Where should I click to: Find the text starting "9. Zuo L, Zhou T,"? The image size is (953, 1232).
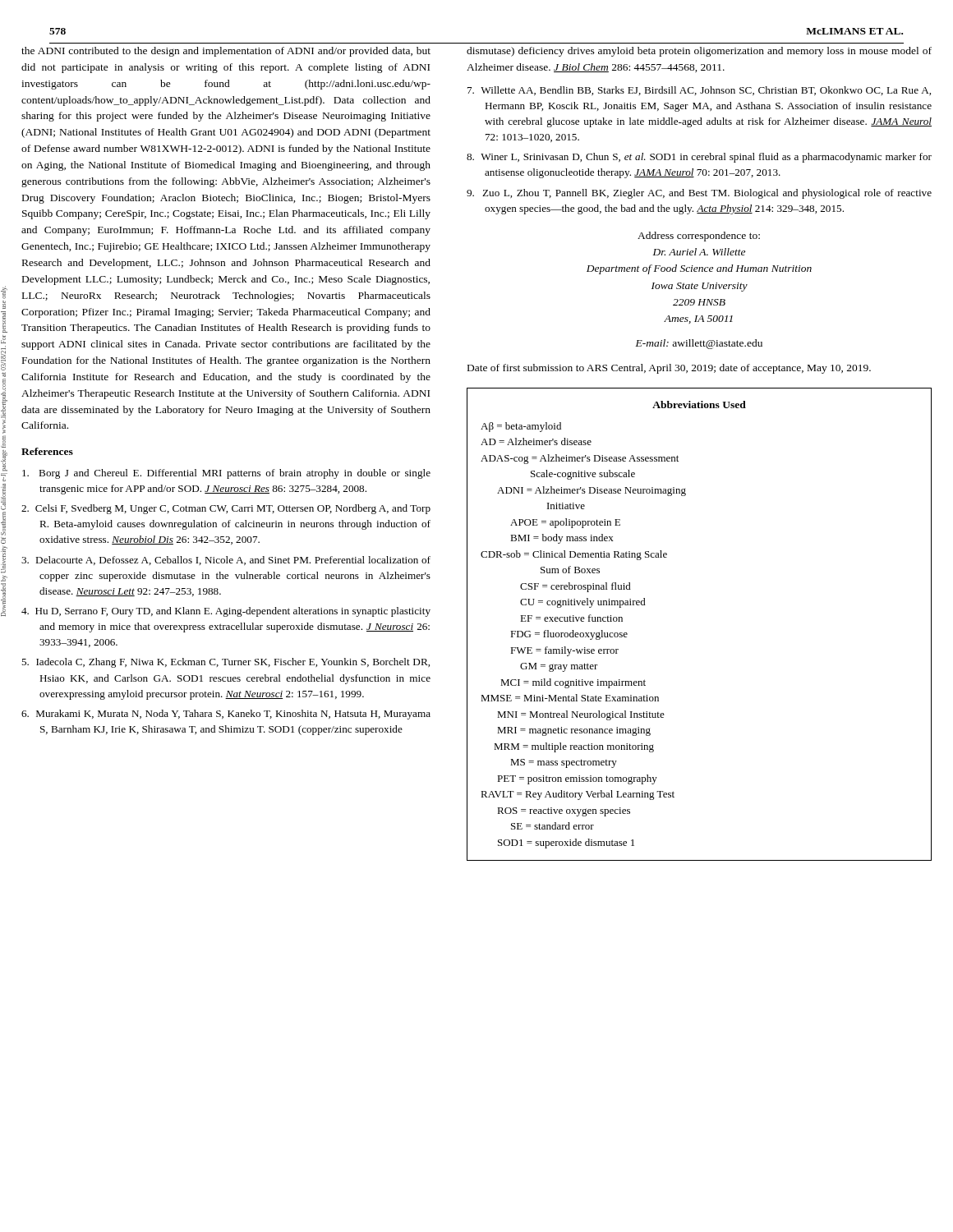tap(699, 200)
